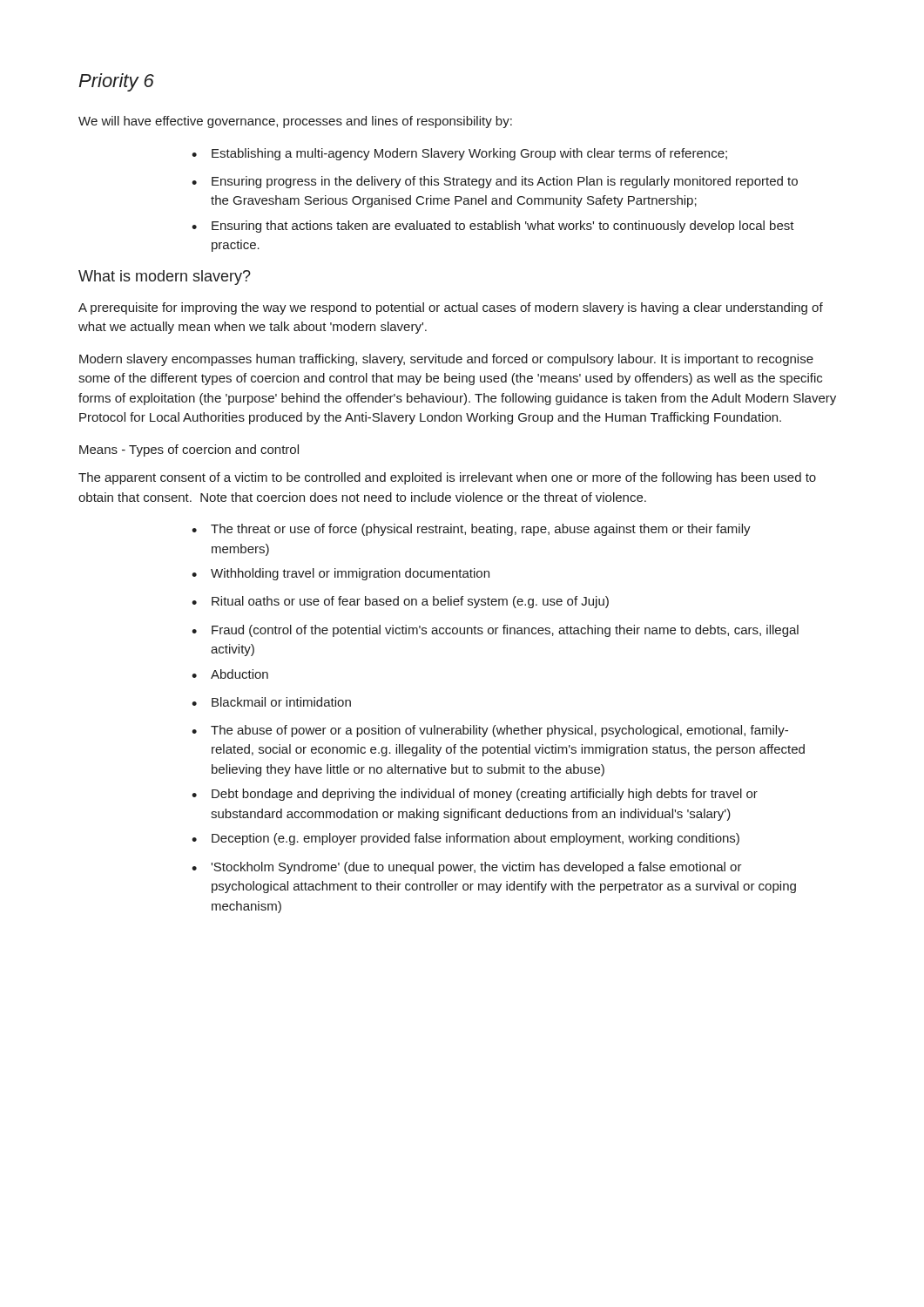Click on the element starting "• Debt bondage and"

point(501,804)
